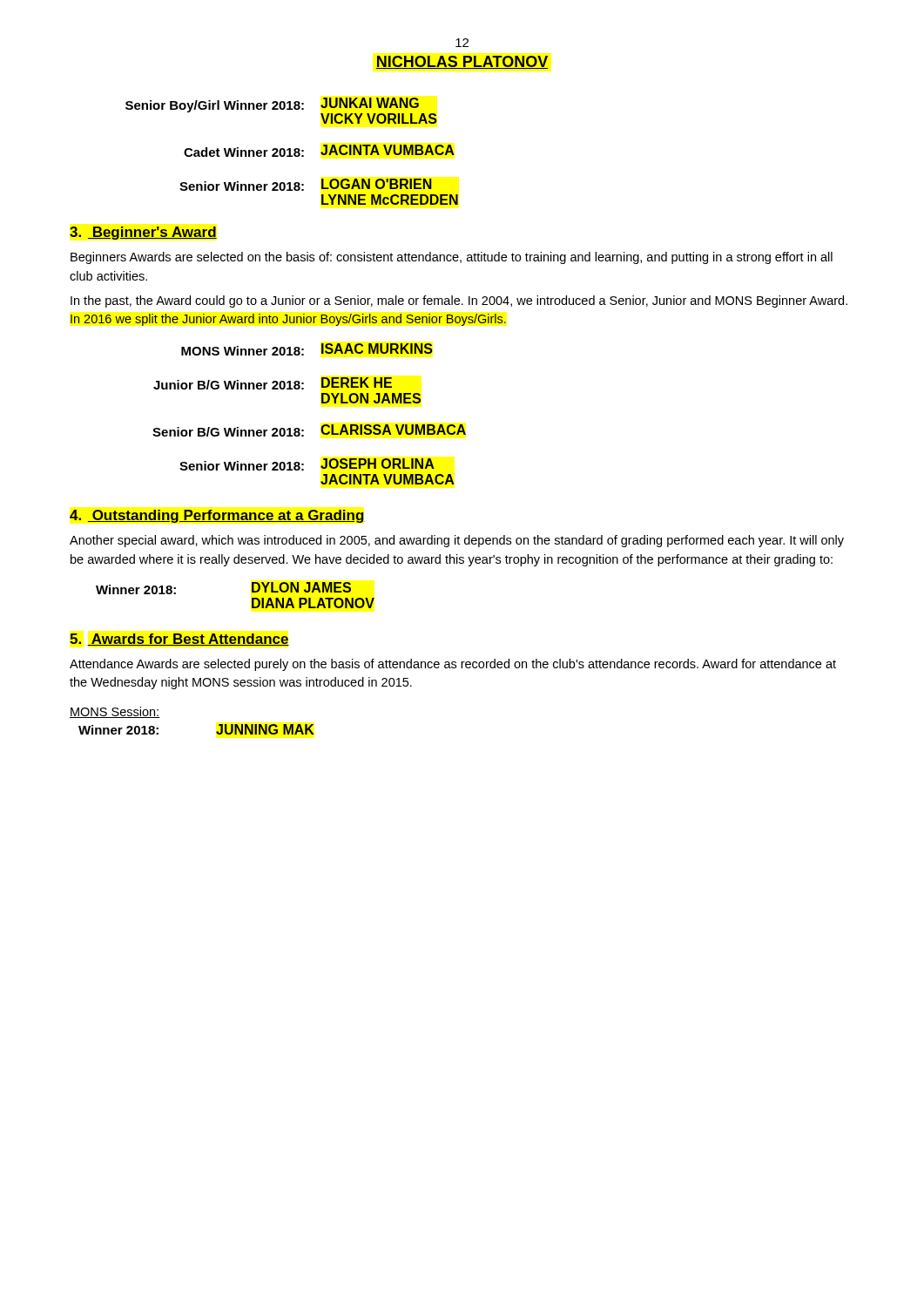This screenshot has width=924, height=1307.
Task: Click on the text block with the text "Senior Winner 2018: LOGAN O'BRIEN LYNNE"
Action: click(462, 193)
